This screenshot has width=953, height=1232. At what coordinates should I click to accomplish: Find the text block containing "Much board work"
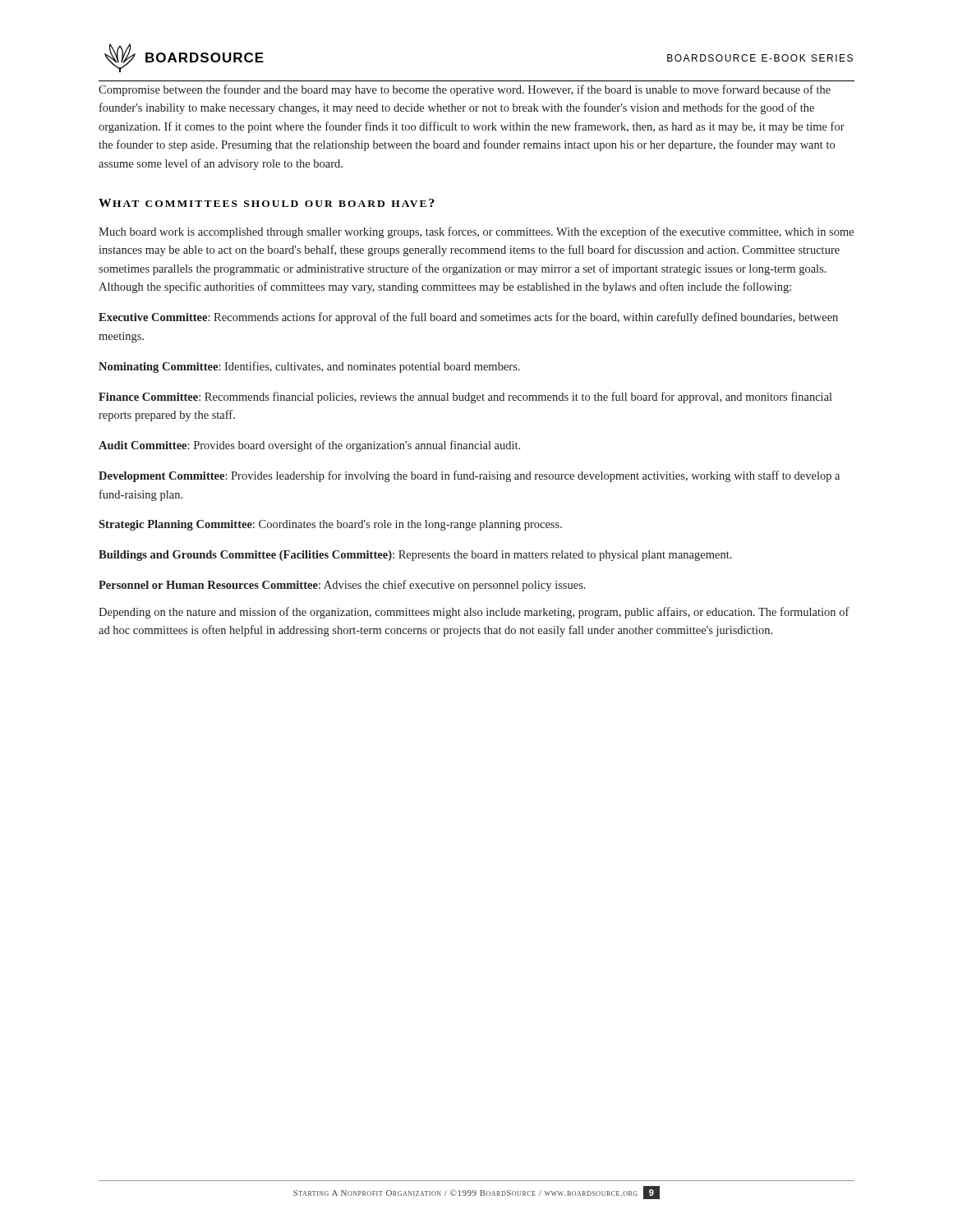pos(476,259)
